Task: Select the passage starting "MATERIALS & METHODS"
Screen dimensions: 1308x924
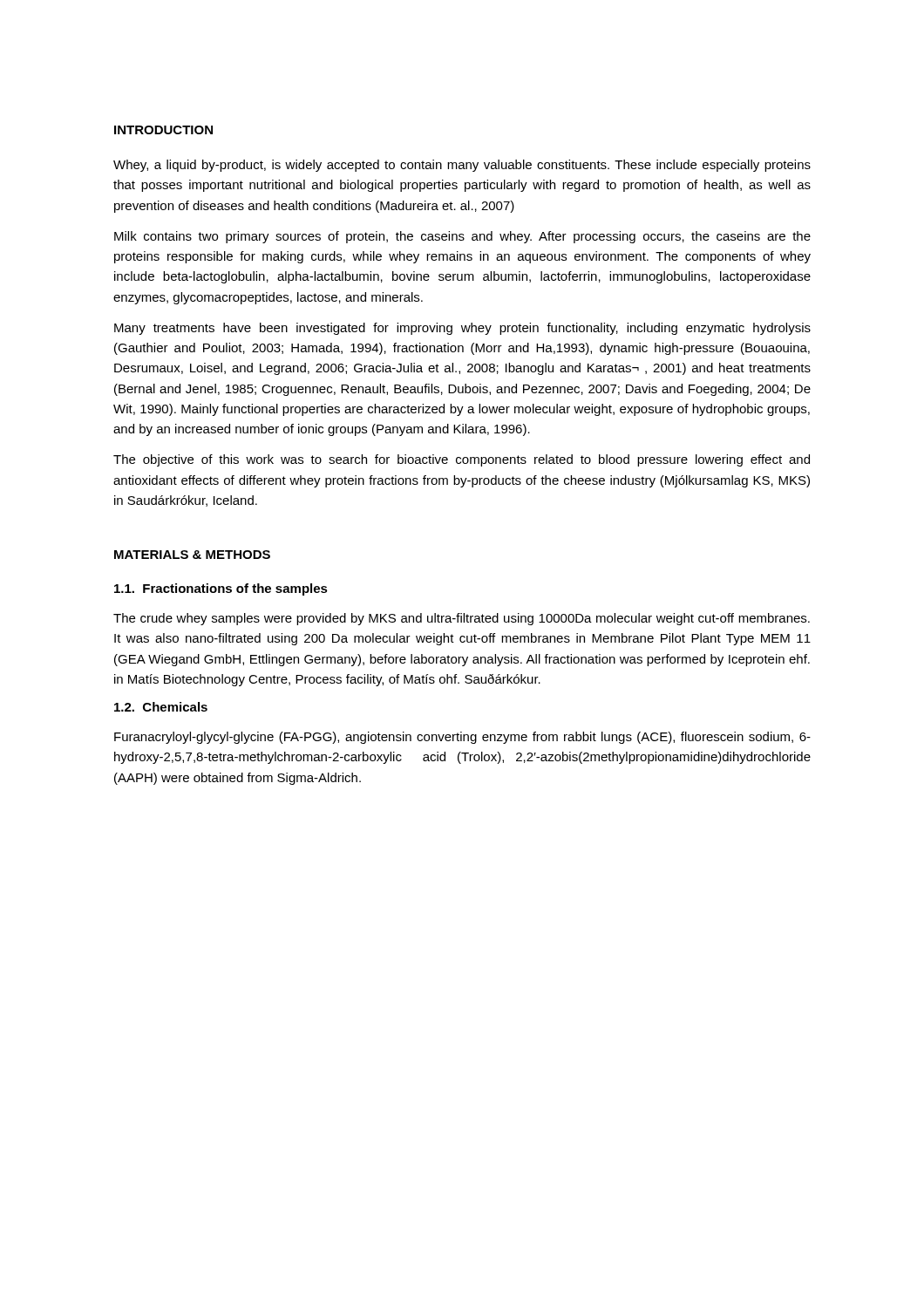Action: click(x=192, y=554)
